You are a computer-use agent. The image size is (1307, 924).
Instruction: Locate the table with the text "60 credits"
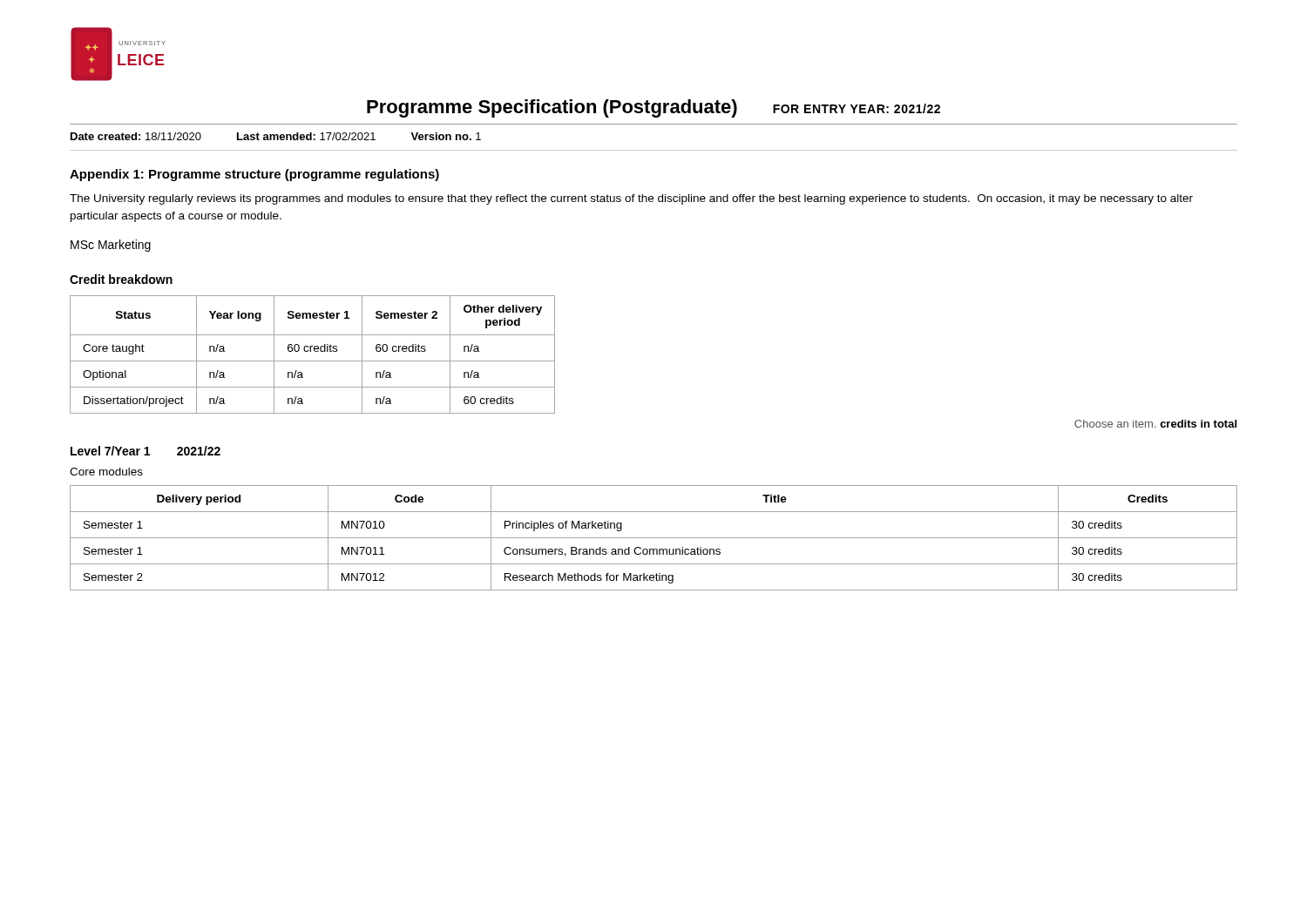(x=654, y=354)
